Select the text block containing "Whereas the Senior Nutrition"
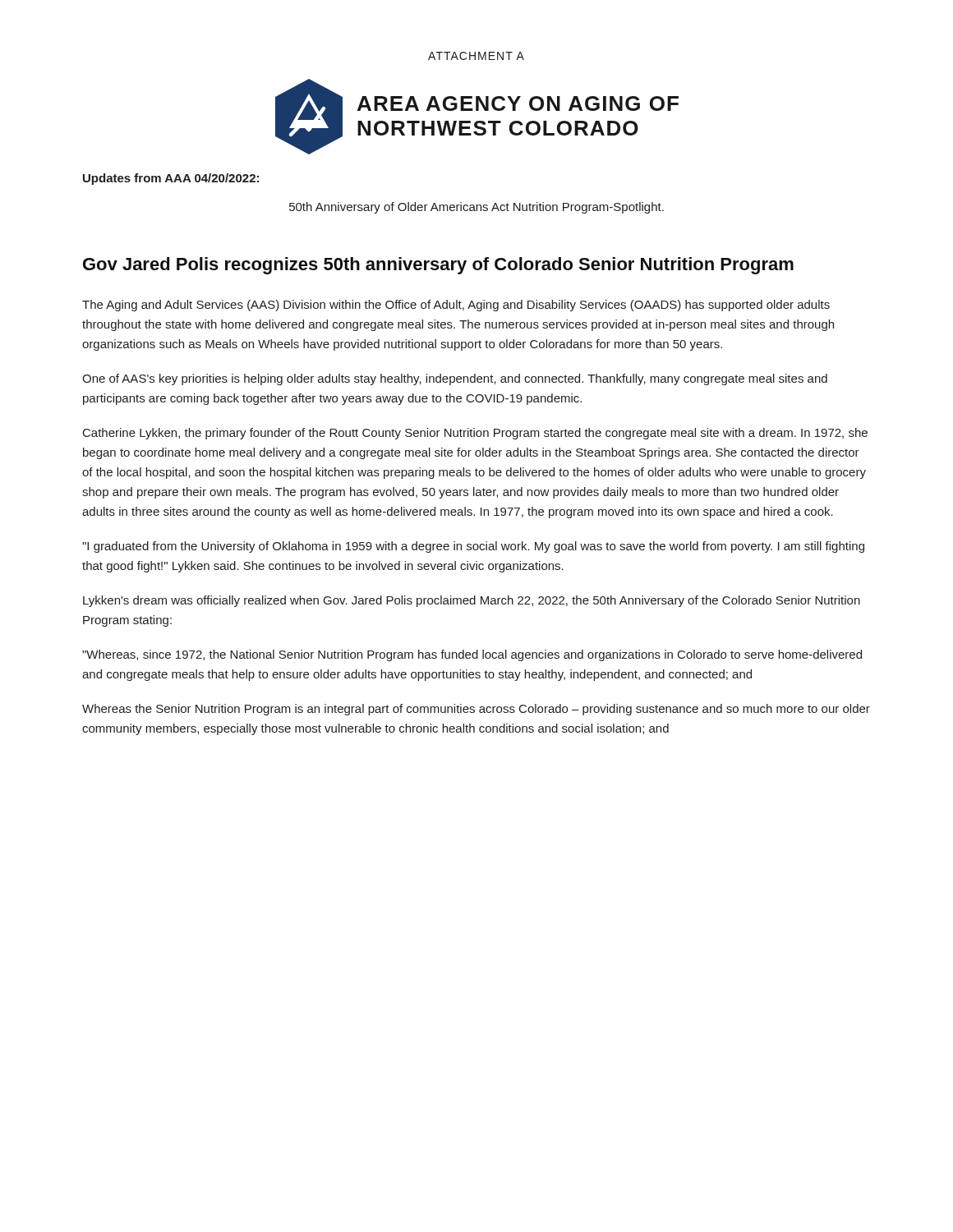953x1232 pixels. [x=476, y=718]
